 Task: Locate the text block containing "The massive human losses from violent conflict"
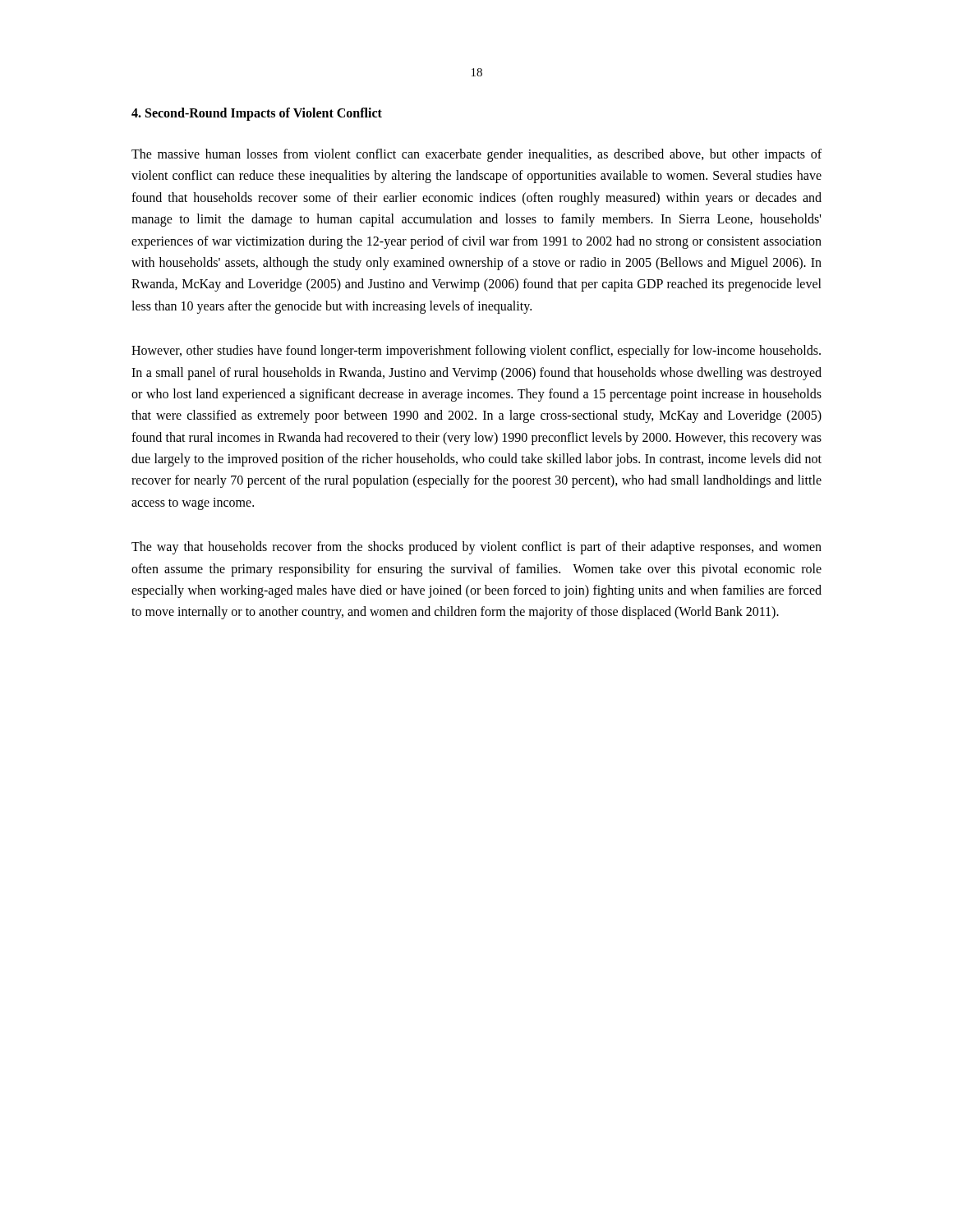[x=476, y=230]
